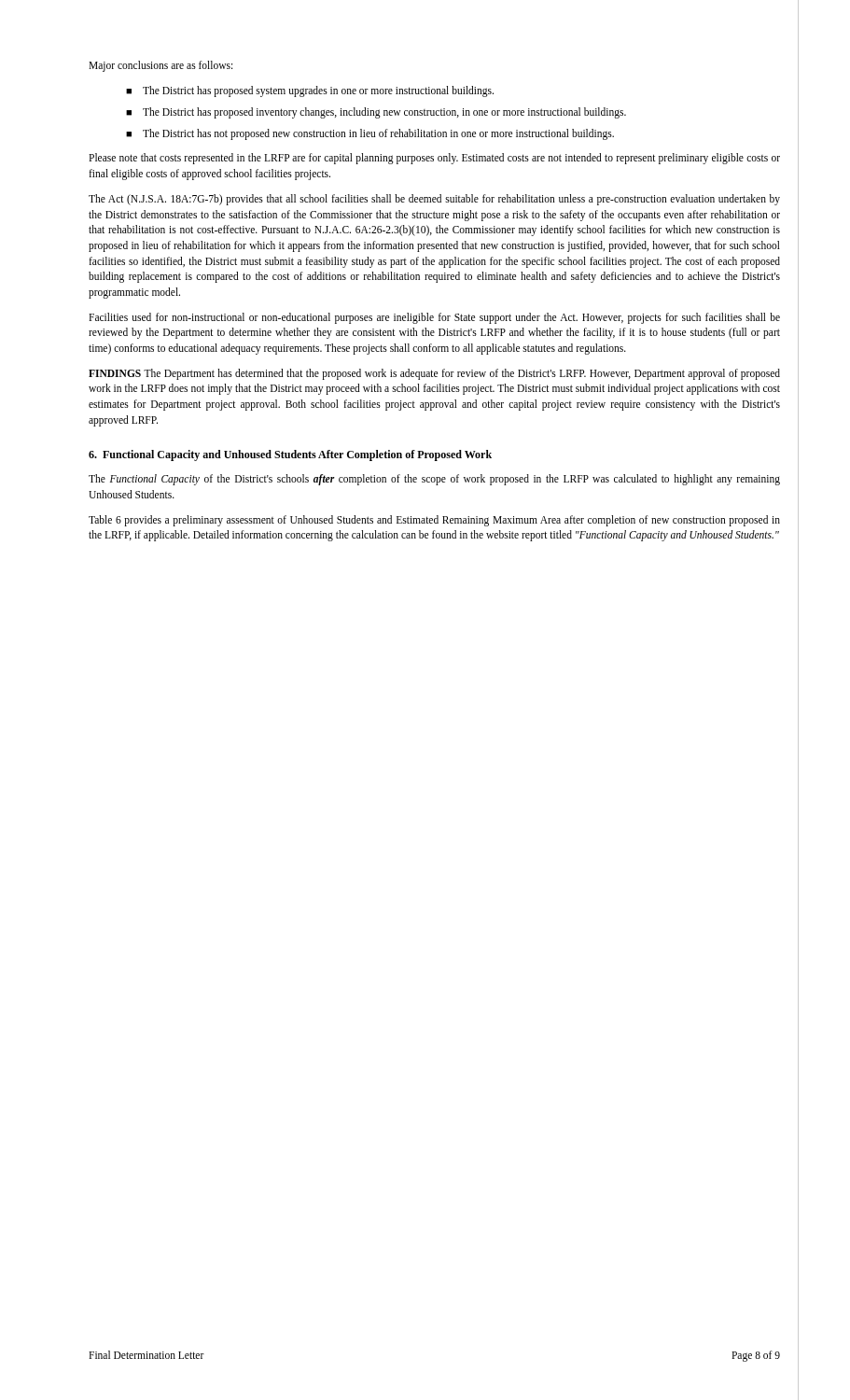850x1400 pixels.
Task: Click on the section header containing "6. Functional Capacity and Unhoused"
Action: (290, 455)
